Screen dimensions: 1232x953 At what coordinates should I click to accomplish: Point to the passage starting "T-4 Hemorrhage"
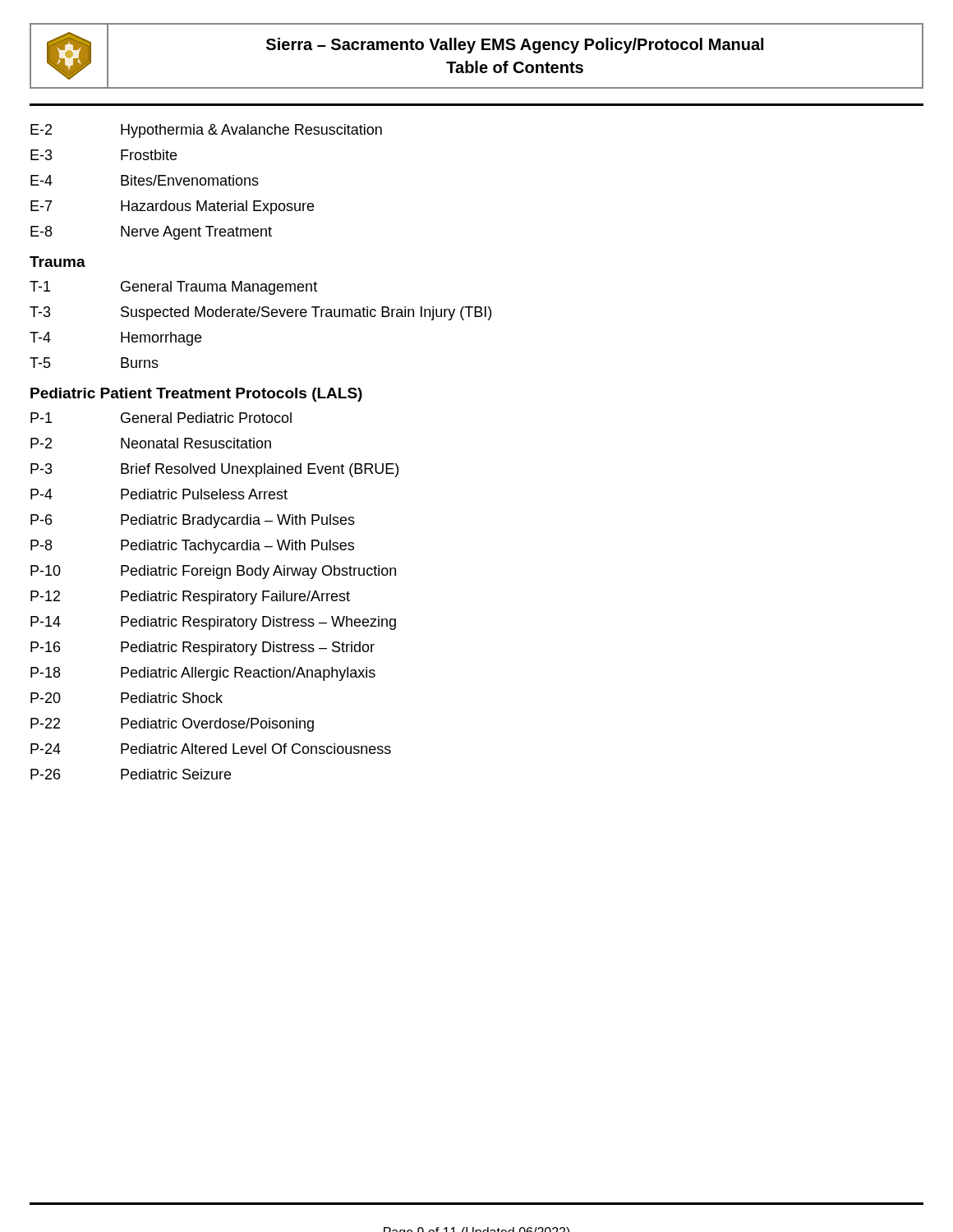[x=116, y=338]
